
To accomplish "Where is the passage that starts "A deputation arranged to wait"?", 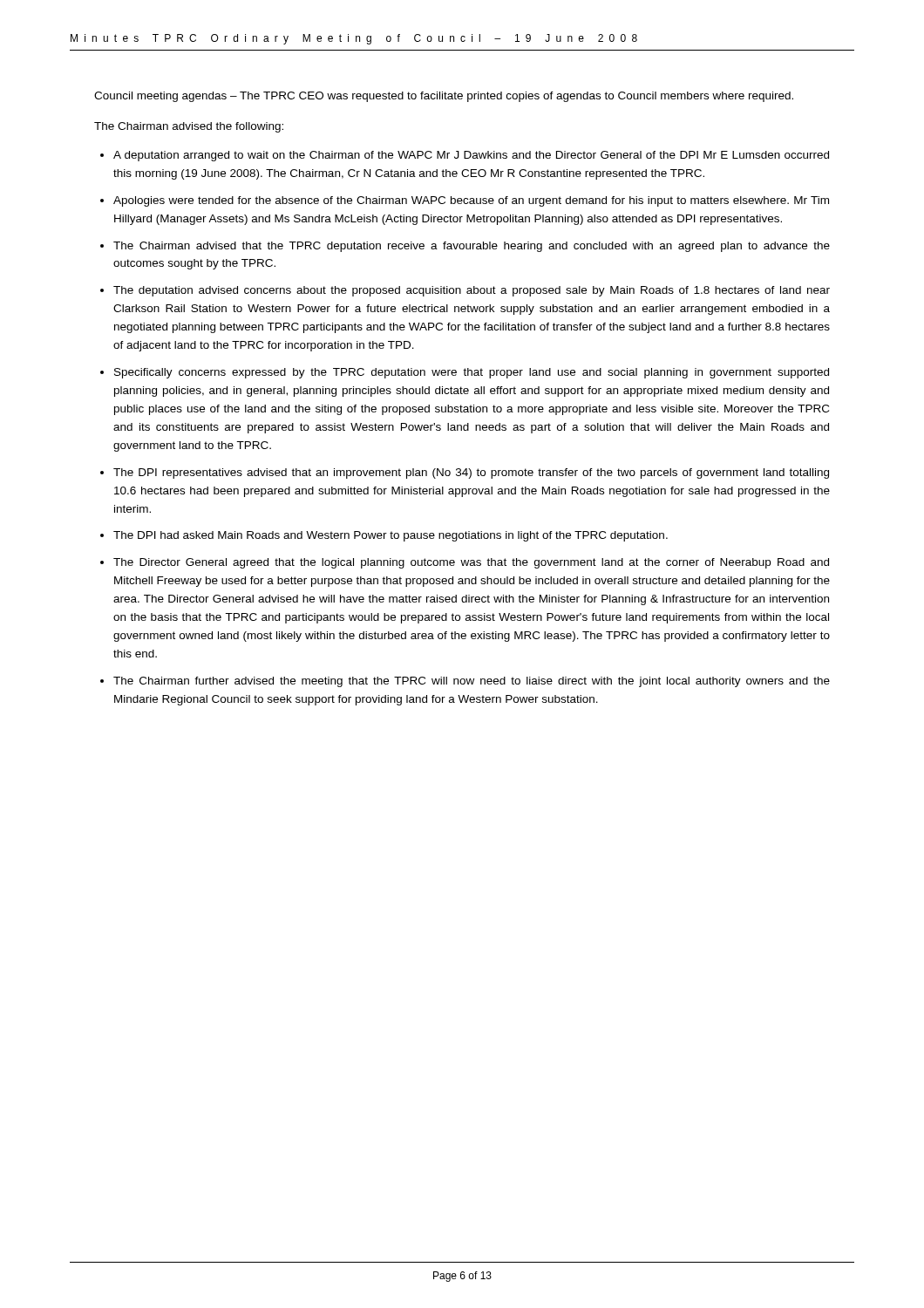I will click(x=472, y=164).
